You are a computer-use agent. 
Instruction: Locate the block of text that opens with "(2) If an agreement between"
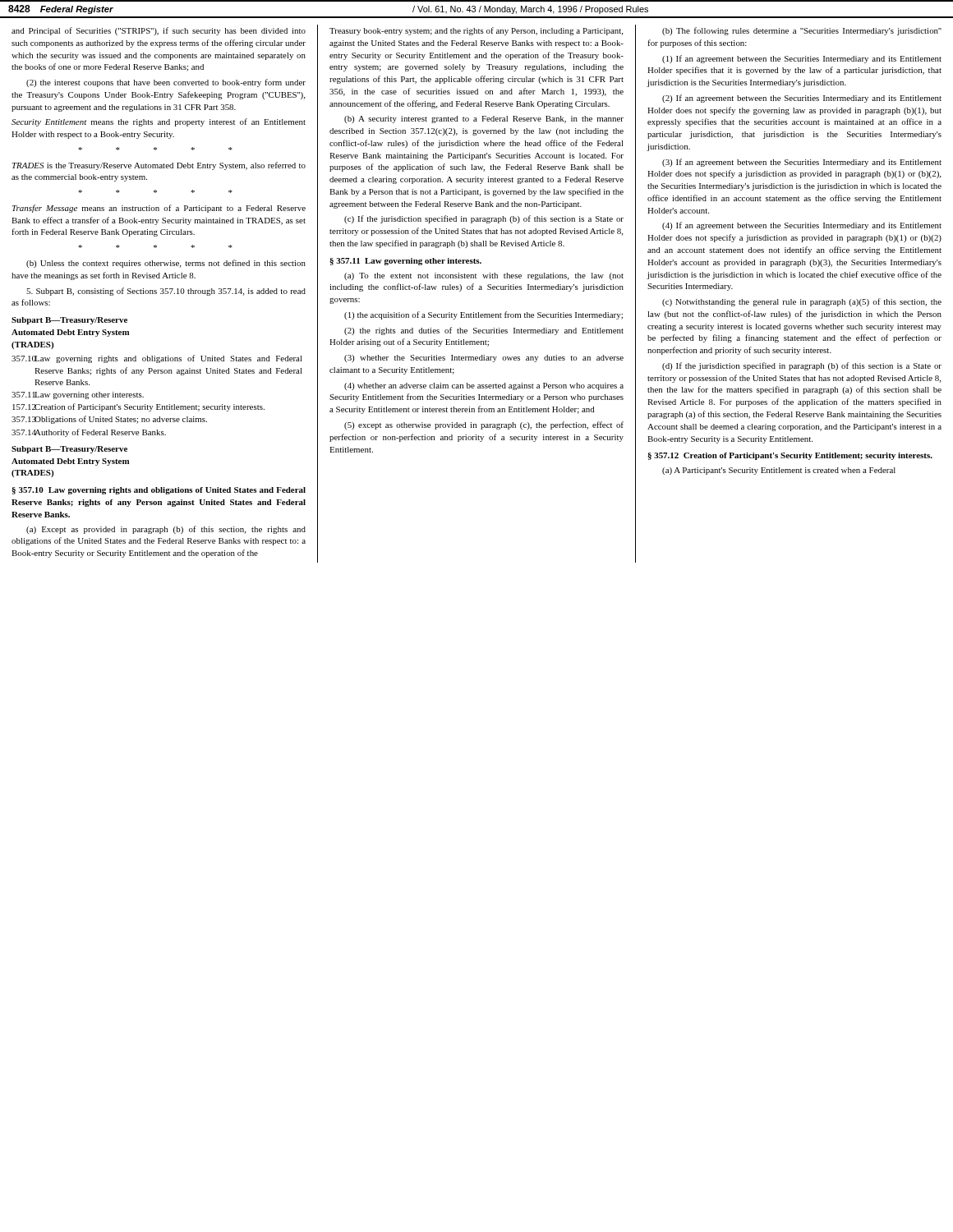pyautogui.click(x=794, y=122)
